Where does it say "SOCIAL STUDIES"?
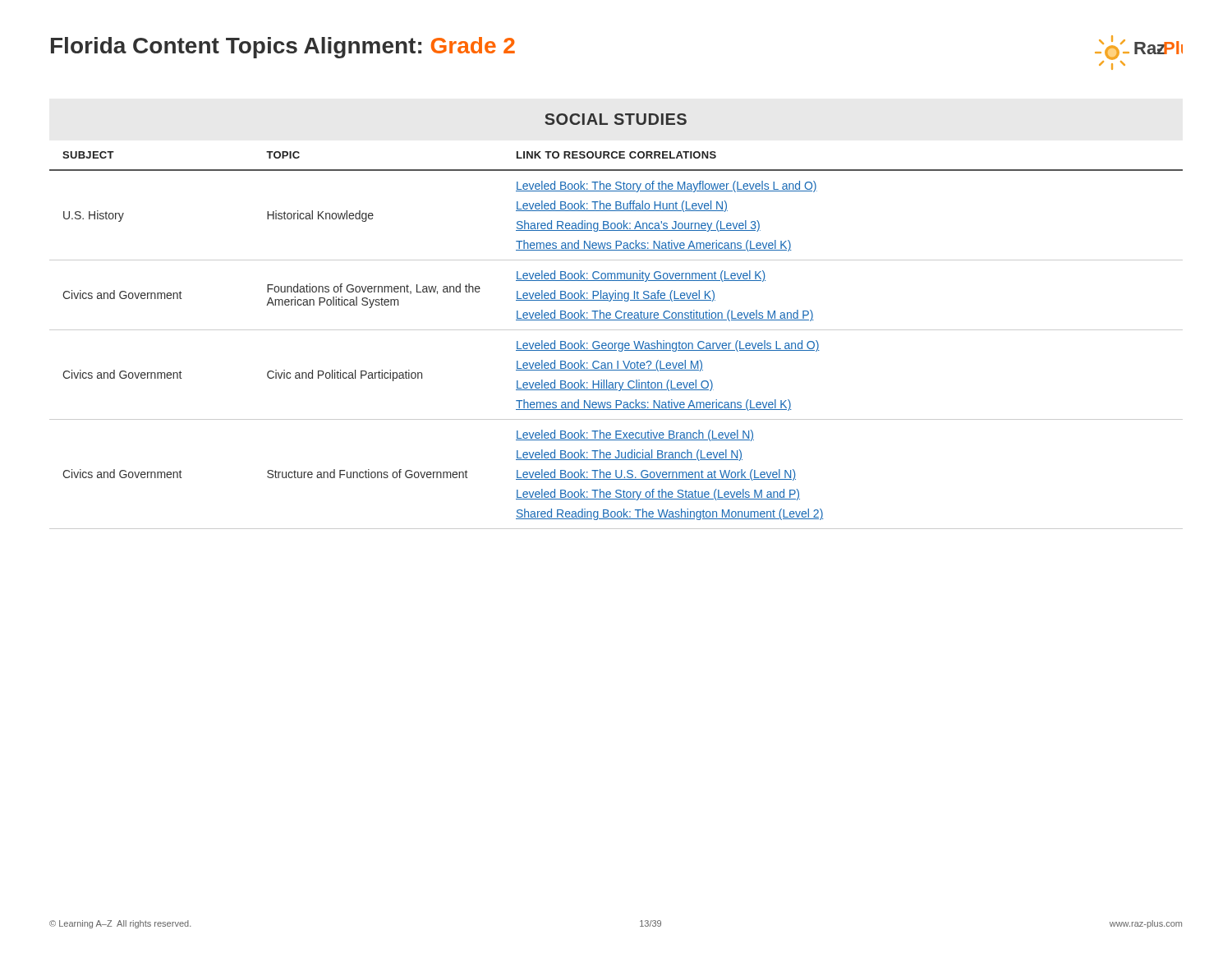 pos(616,119)
